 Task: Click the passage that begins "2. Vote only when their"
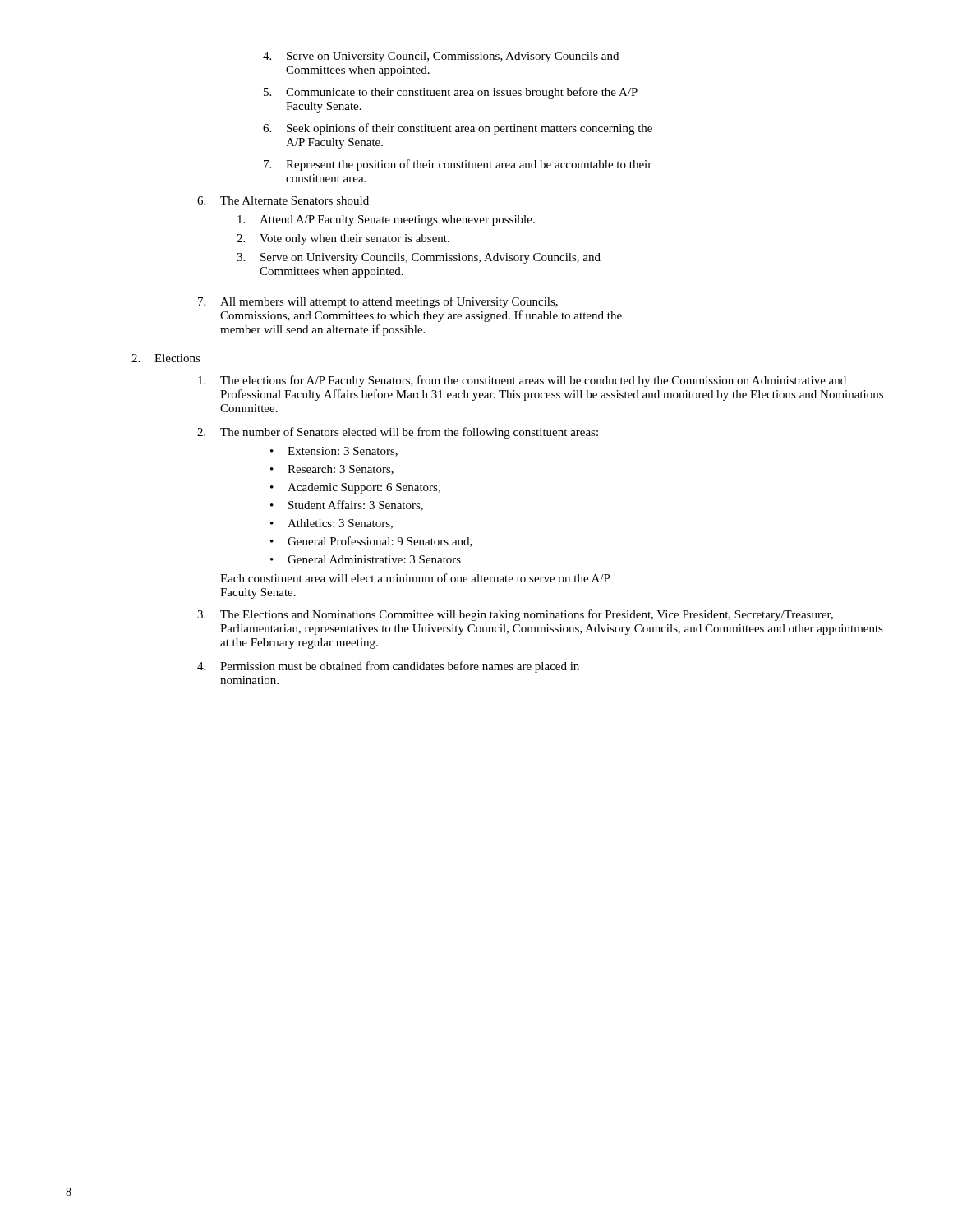[x=343, y=239]
